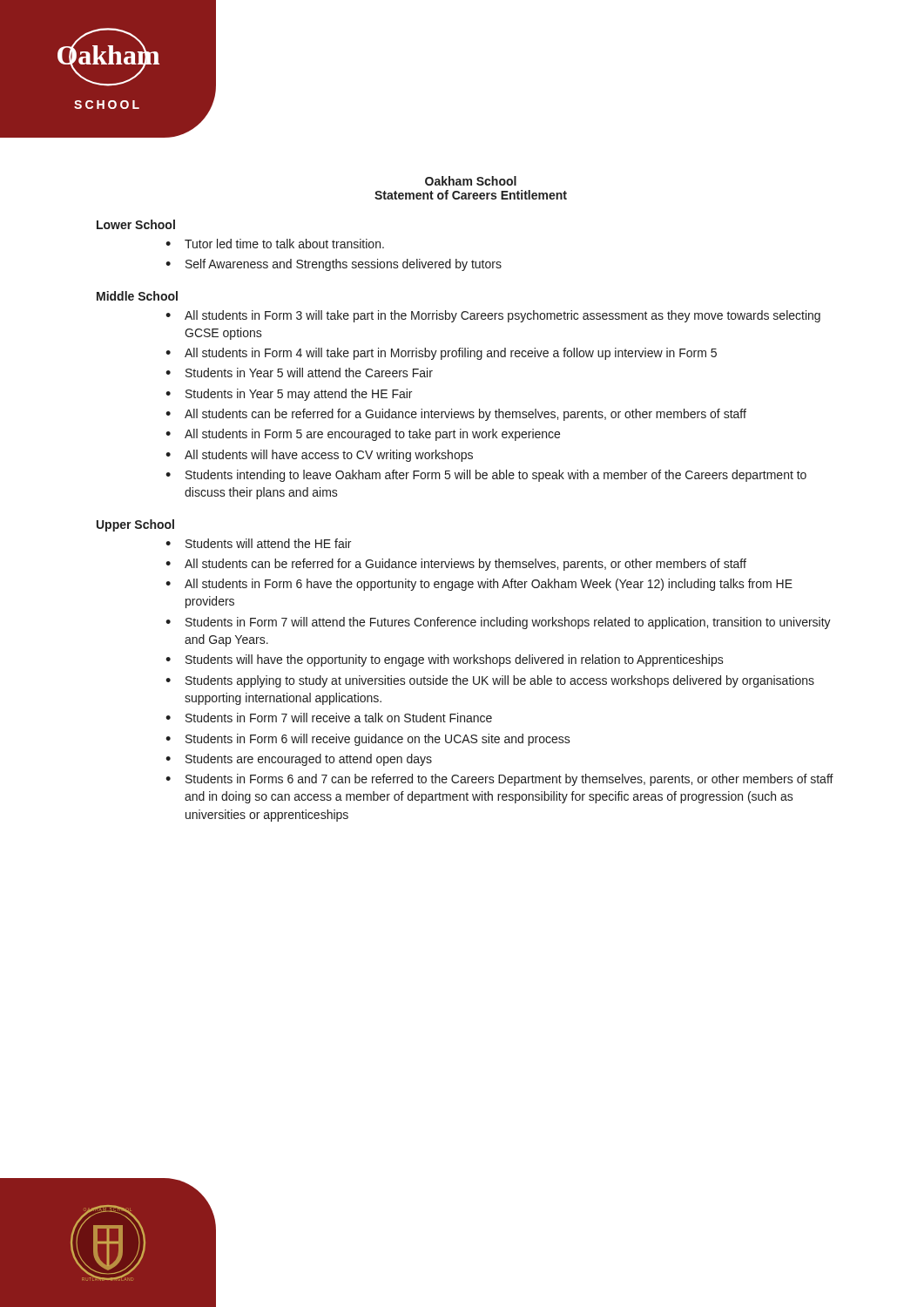Locate the block starting "• Students in Form 7 will receive"

point(329,718)
